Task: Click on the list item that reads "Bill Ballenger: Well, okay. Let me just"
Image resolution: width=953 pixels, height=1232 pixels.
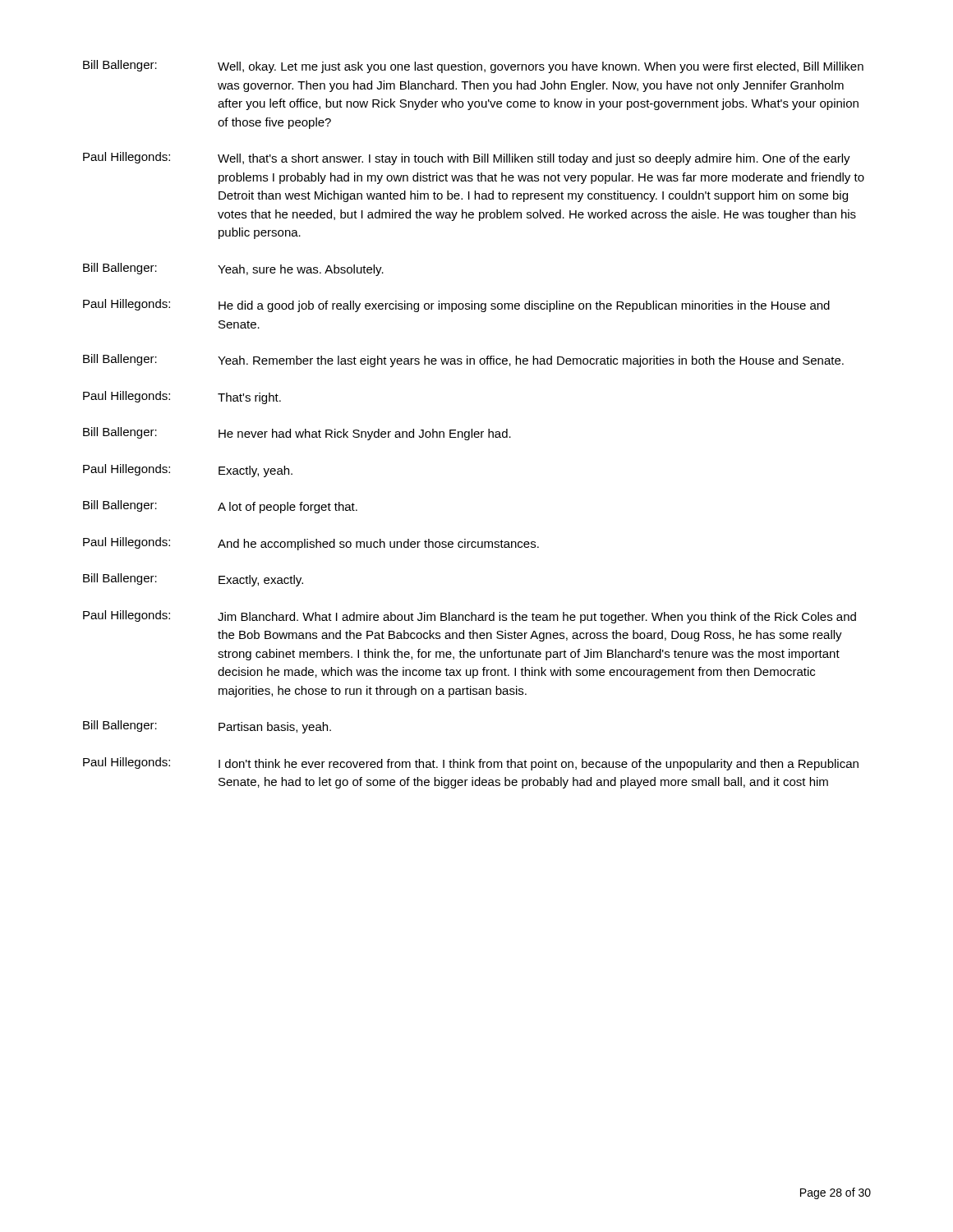Action: [x=476, y=94]
